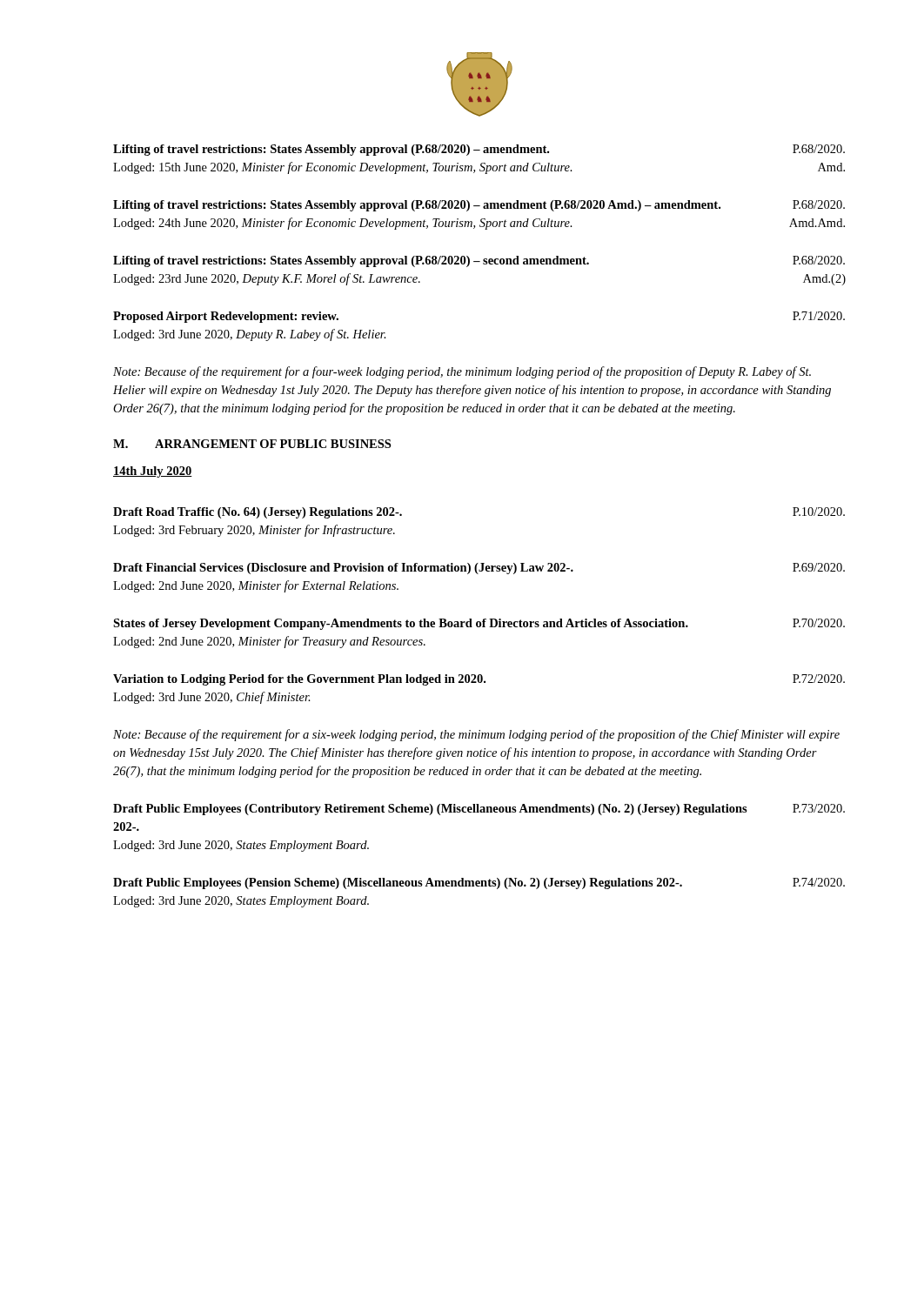Click on the list item that says "Variation to Lodging Period for the Government"
The width and height of the screenshot is (924, 1305).
click(479, 688)
